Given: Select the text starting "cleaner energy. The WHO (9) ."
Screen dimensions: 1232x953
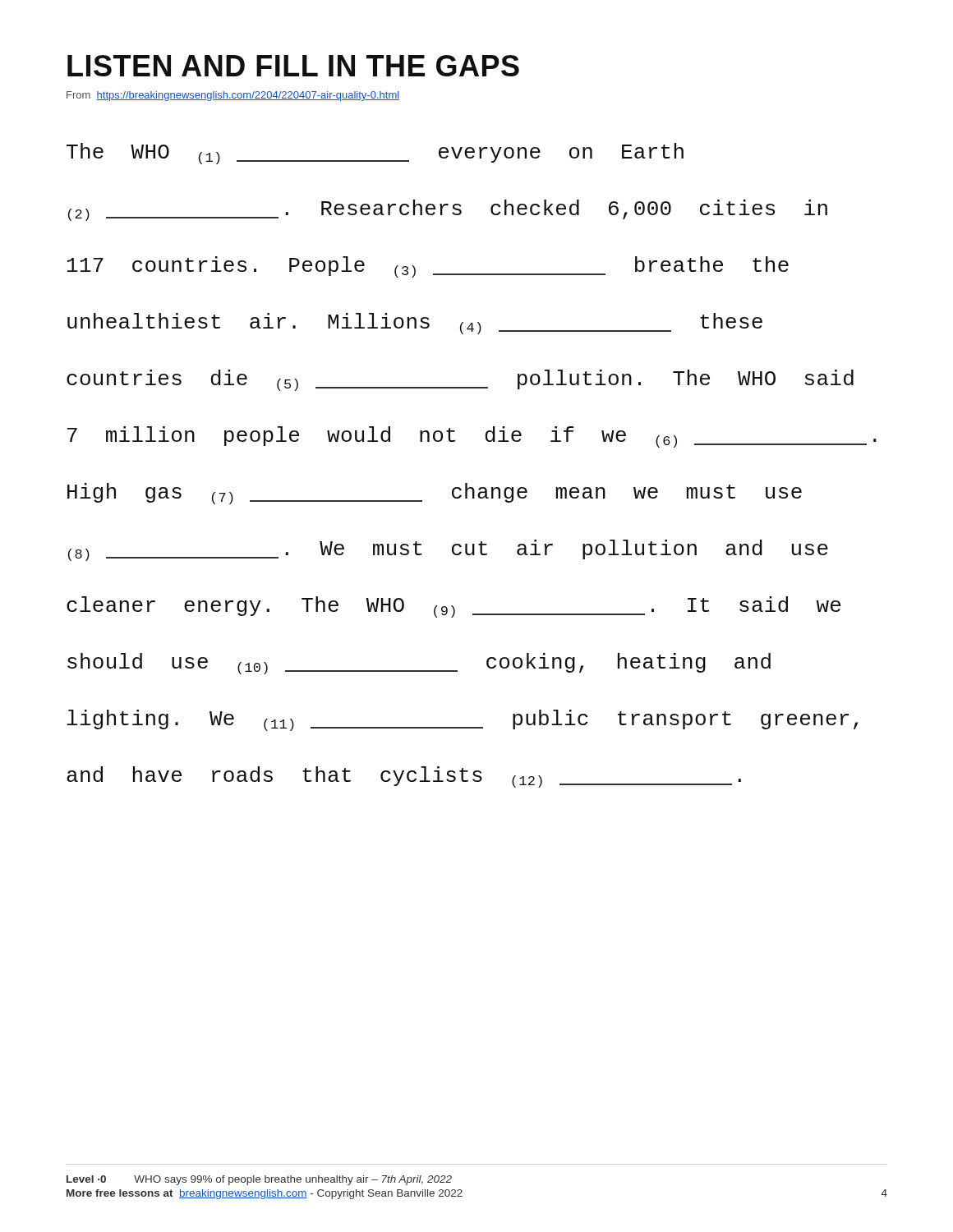Looking at the screenshot, I should coord(454,607).
